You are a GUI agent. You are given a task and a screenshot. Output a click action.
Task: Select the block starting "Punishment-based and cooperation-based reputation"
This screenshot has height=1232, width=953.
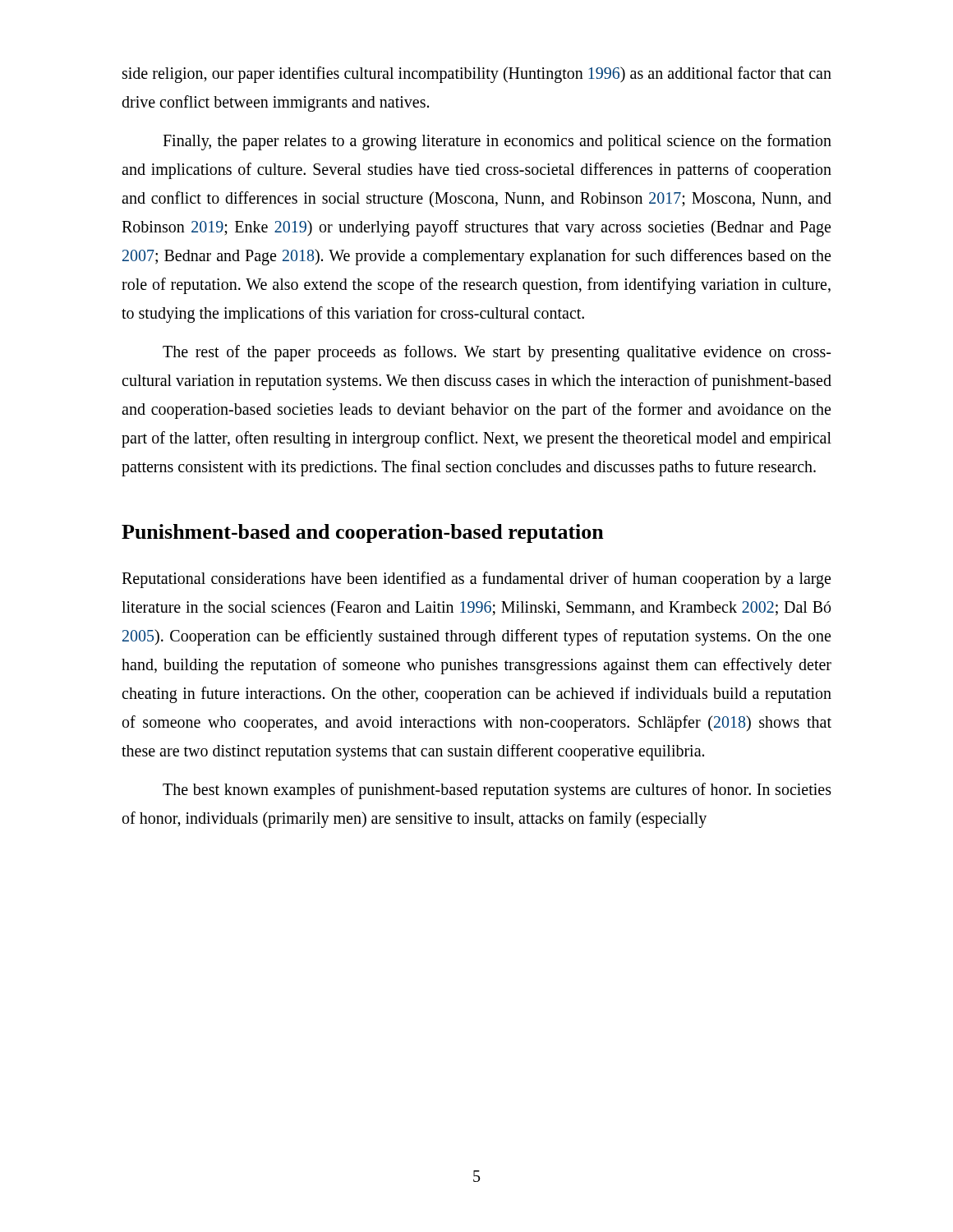point(363,532)
